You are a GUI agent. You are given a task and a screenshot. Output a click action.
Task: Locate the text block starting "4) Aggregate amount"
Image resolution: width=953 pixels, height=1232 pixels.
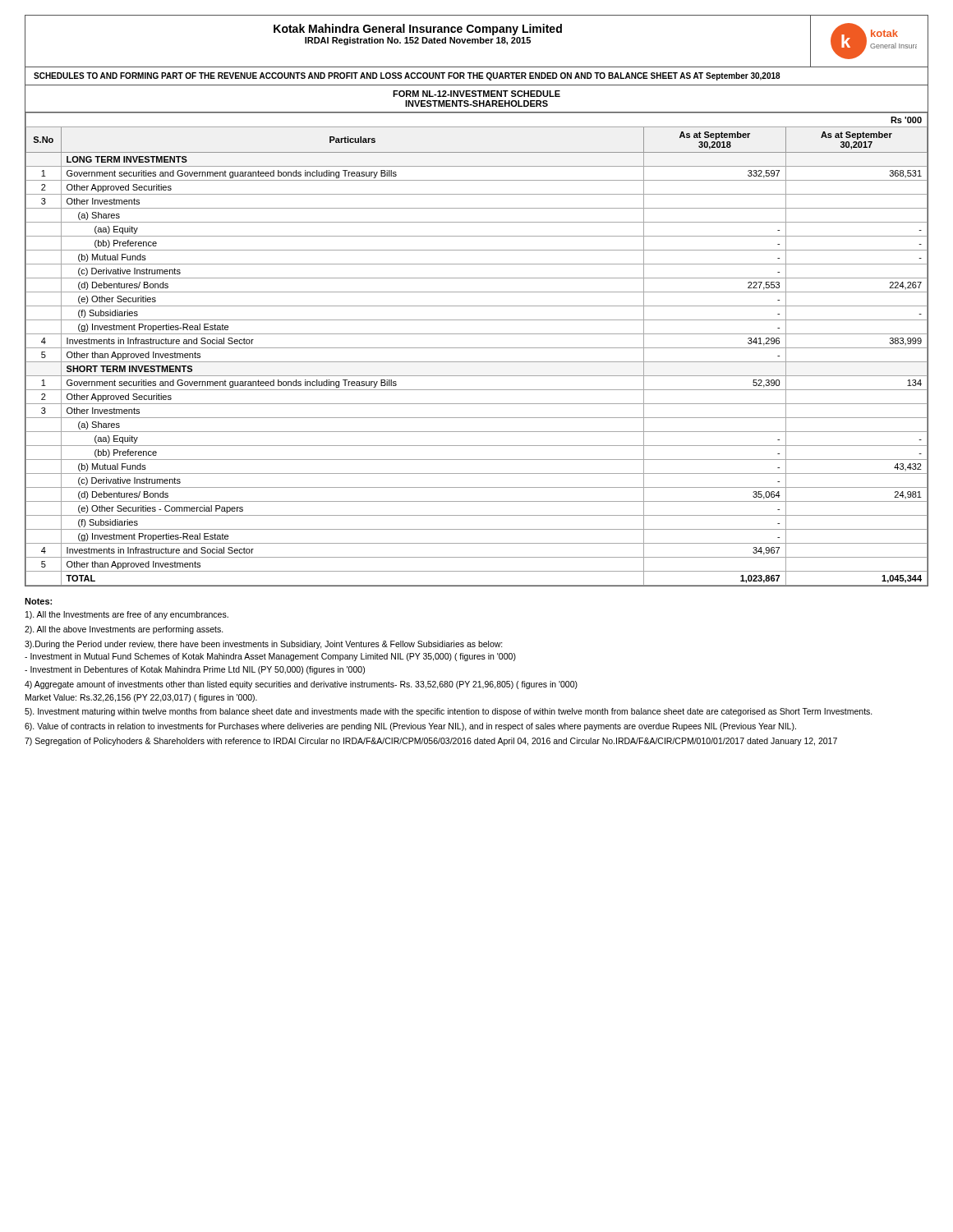[301, 690]
